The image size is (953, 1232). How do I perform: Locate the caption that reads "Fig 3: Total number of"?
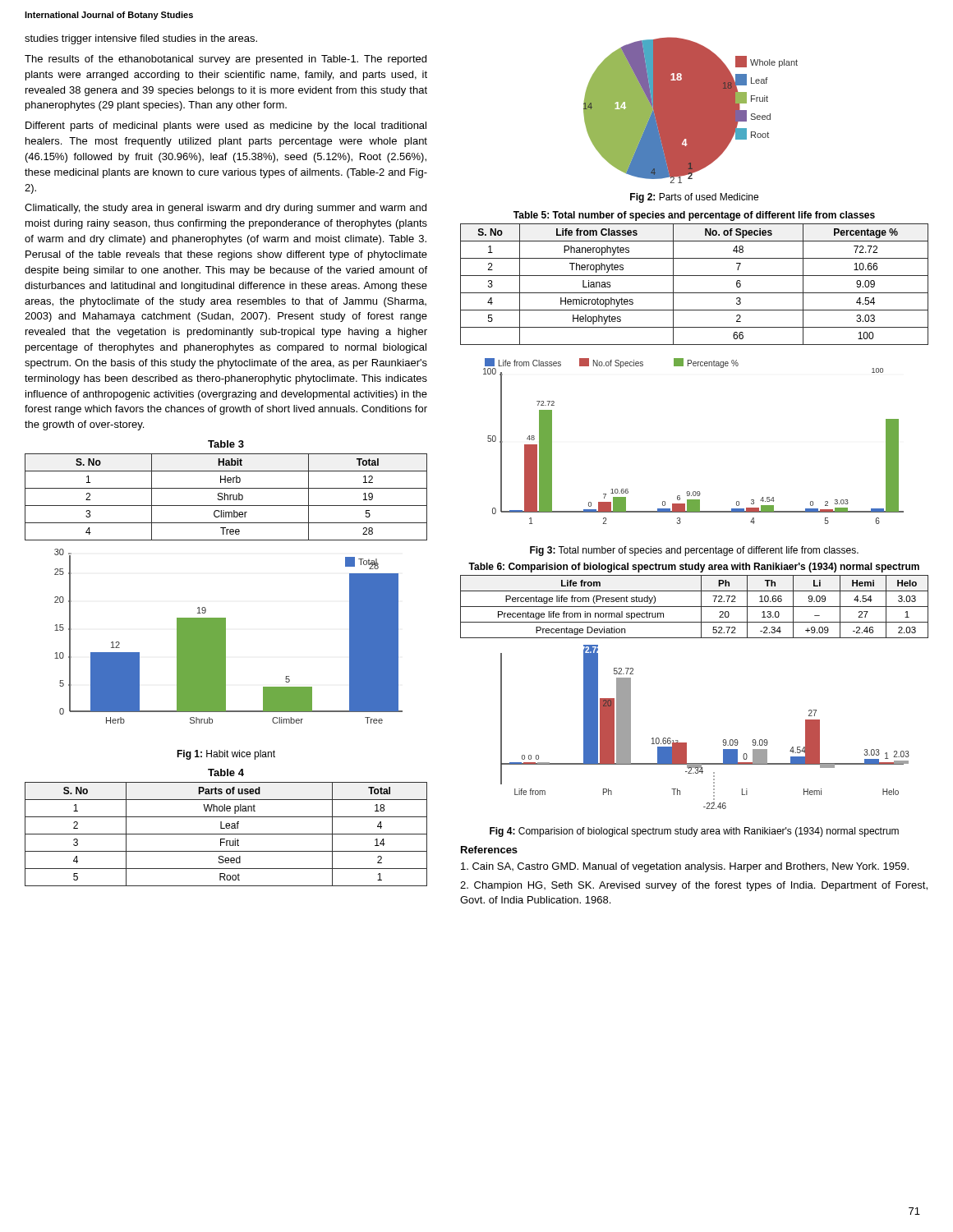point(694,550)
